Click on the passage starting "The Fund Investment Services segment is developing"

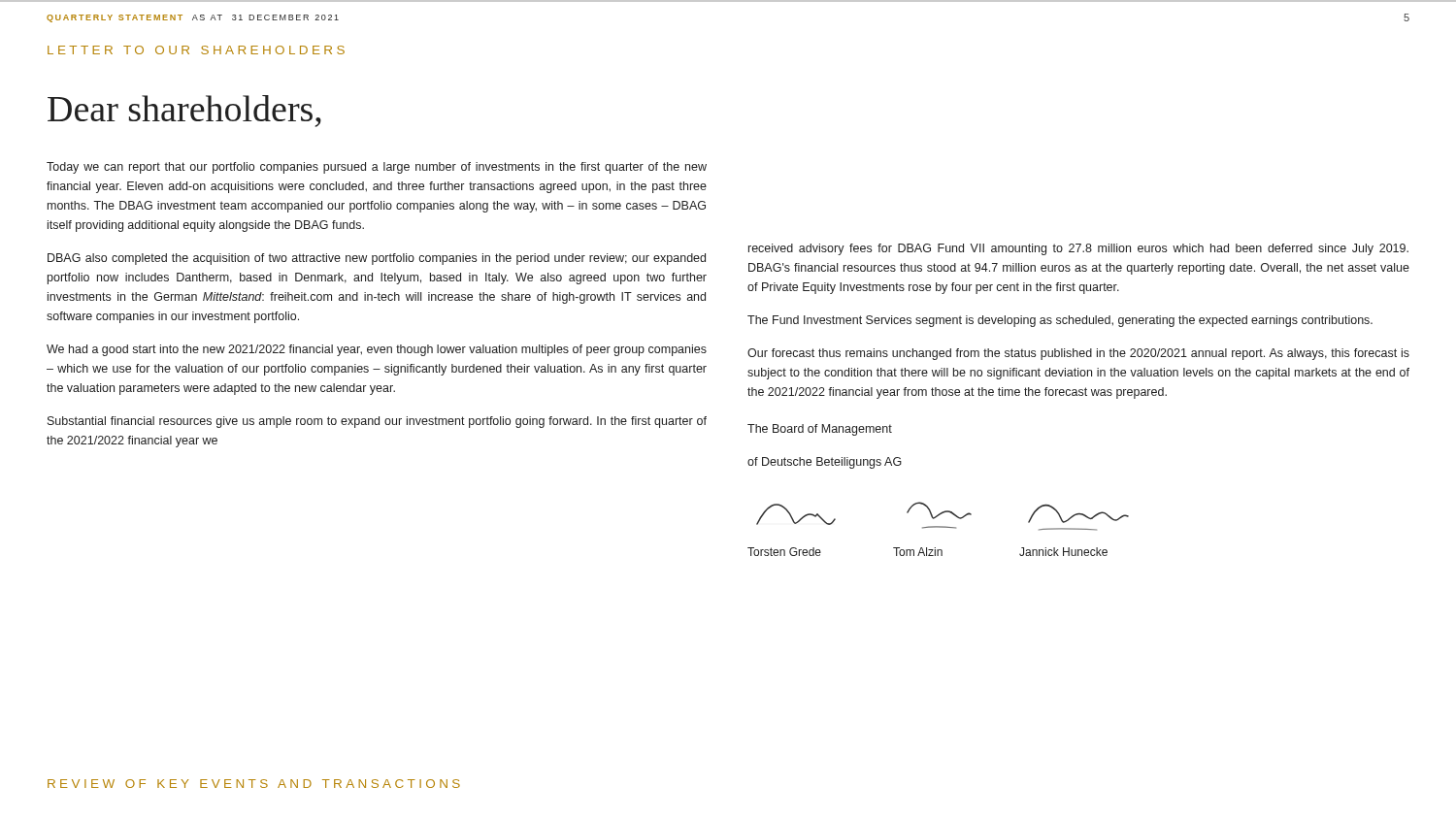(x=1078, y=320)
